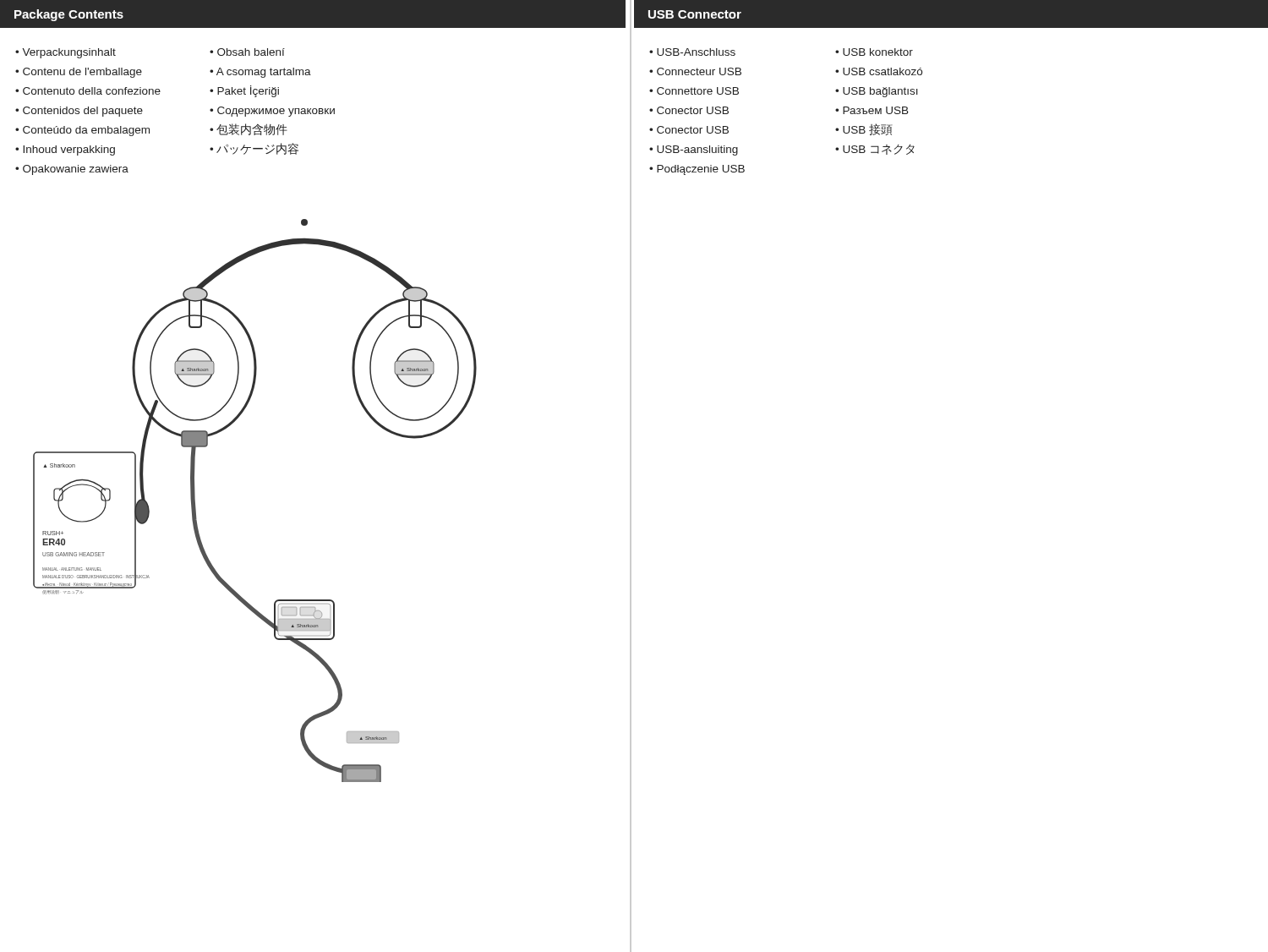Find the list item containing "USB konektor"
The height and width of the screenshot is (952, 1268).
tap(878, 52)
